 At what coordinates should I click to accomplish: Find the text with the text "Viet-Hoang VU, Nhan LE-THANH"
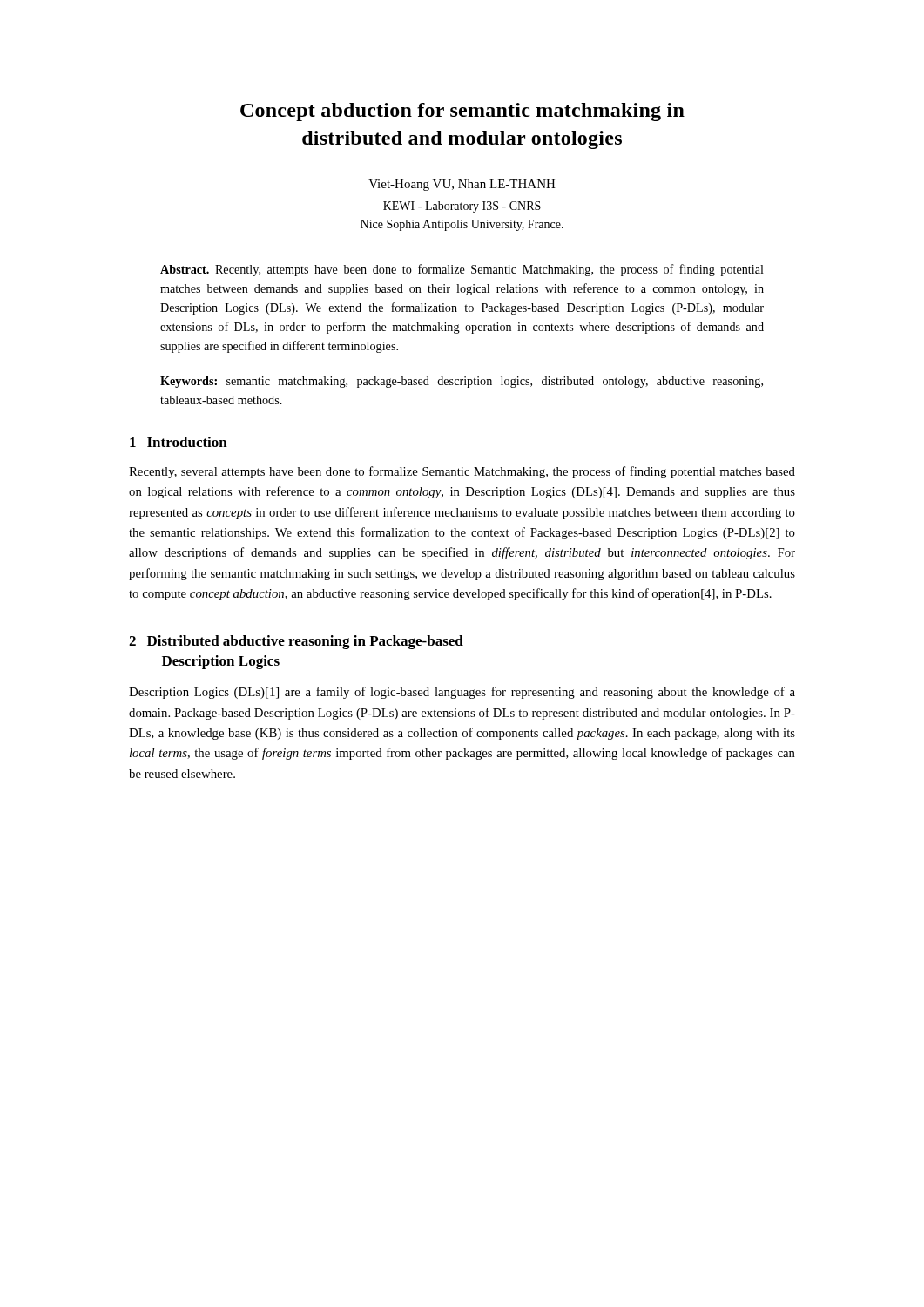tap(462, 184)
